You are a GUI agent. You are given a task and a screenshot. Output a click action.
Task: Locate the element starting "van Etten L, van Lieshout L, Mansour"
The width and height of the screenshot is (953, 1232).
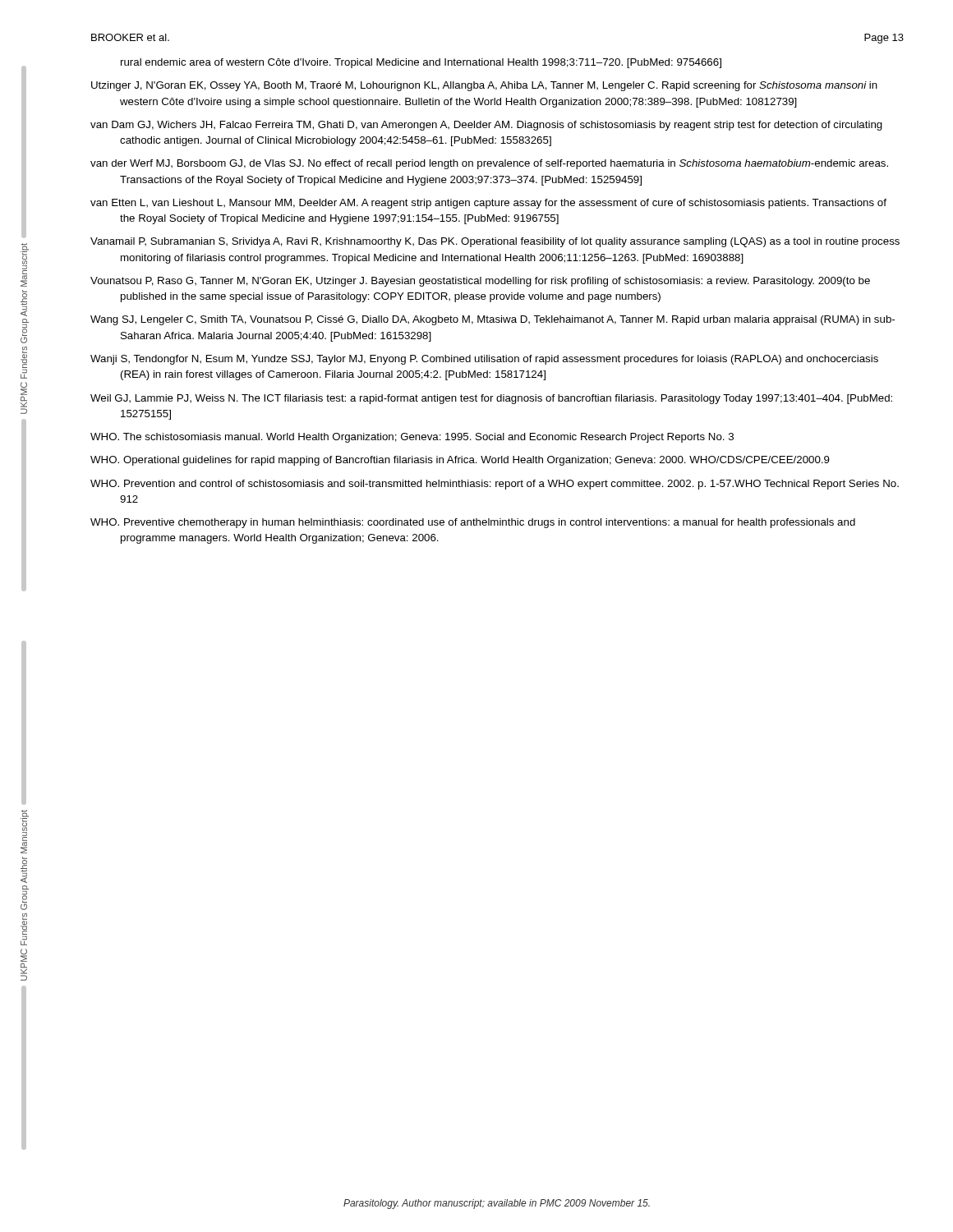pos(488,210)
